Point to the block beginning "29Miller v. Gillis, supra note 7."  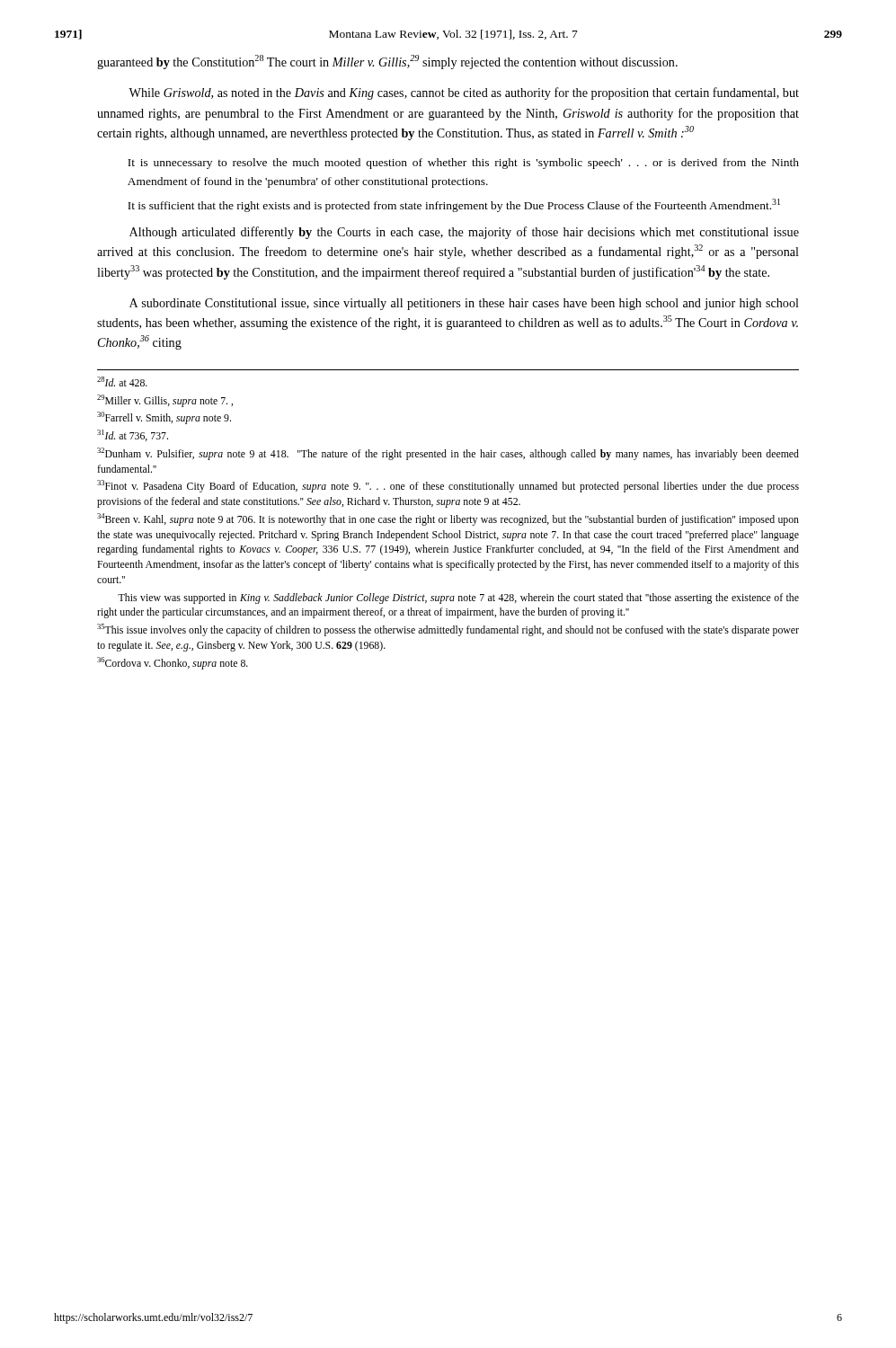pos(165,400)
